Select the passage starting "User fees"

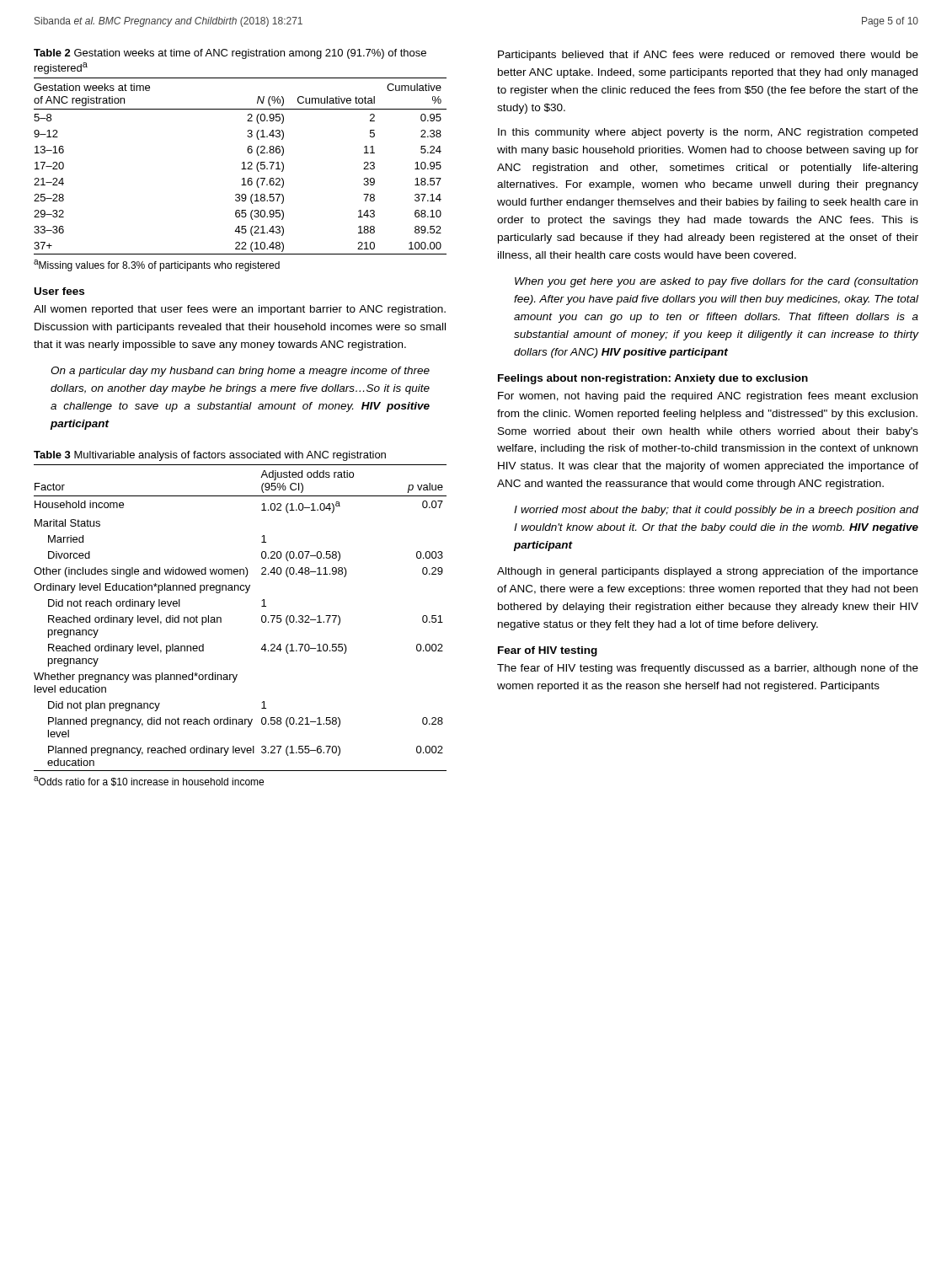[x=59, y=291]
